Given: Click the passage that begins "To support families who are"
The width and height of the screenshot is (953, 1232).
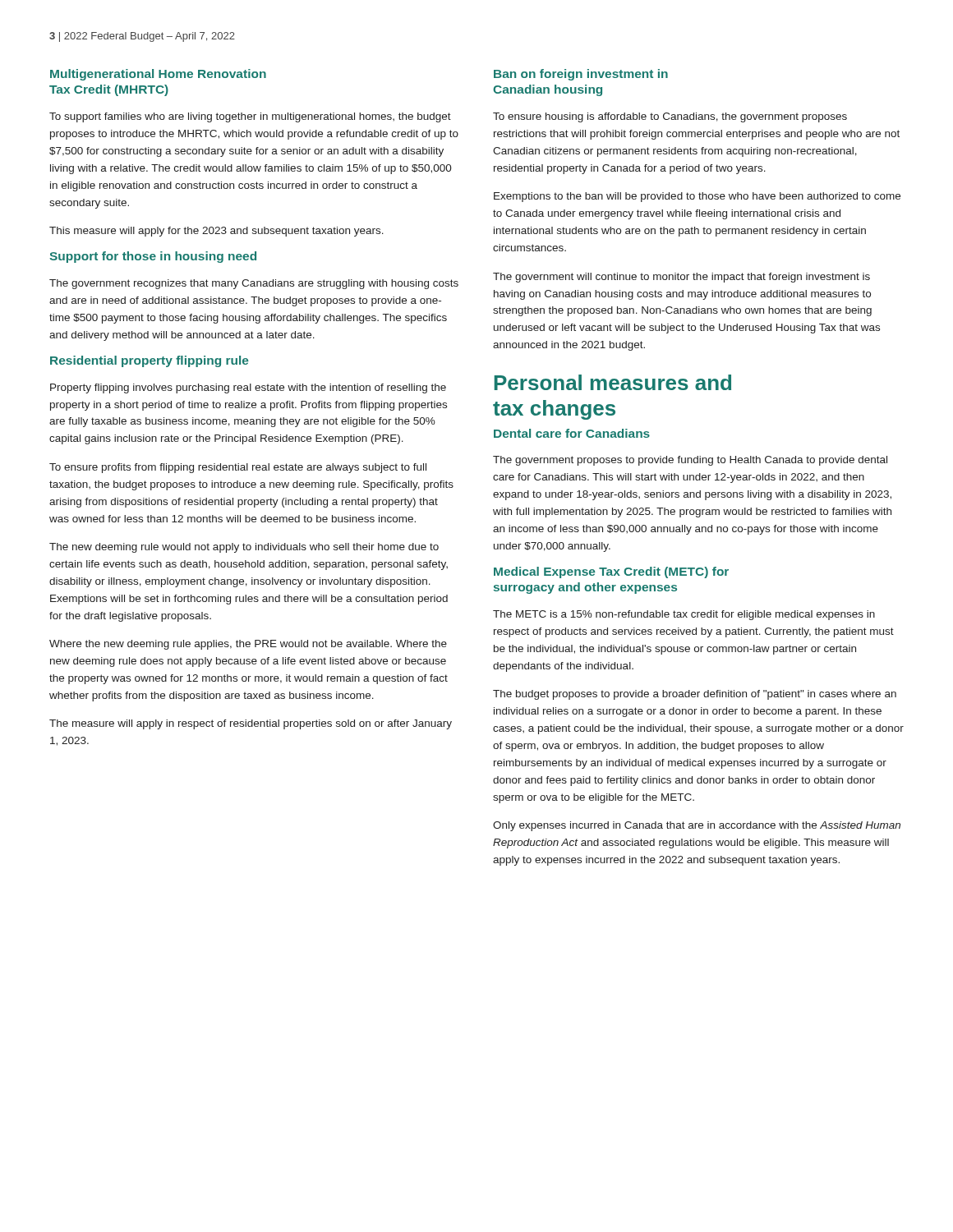Looking at the screenshot, I should pyautogui.click(x=255, y=160).
